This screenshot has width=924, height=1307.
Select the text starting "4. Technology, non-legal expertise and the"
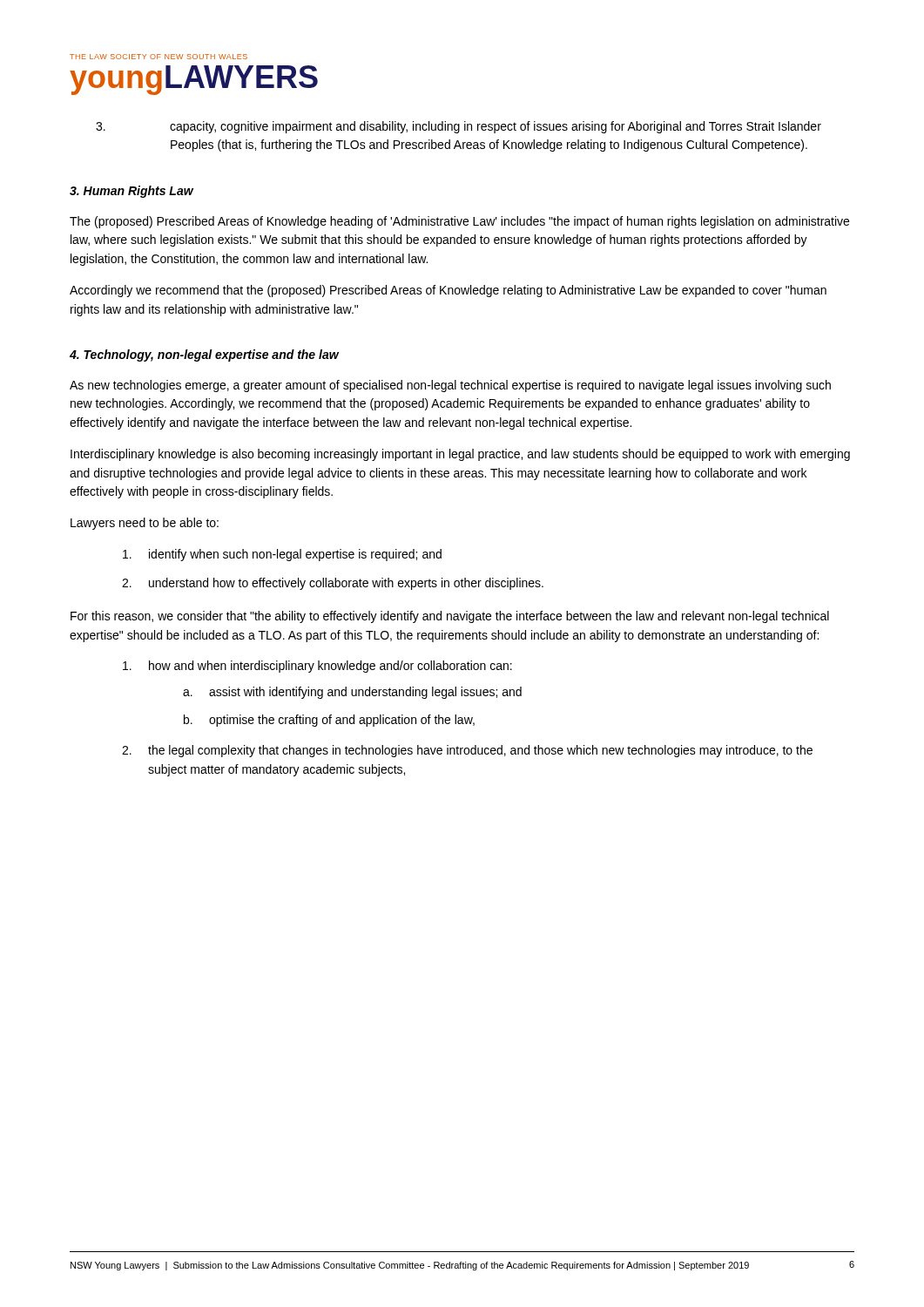coord(204,355)
